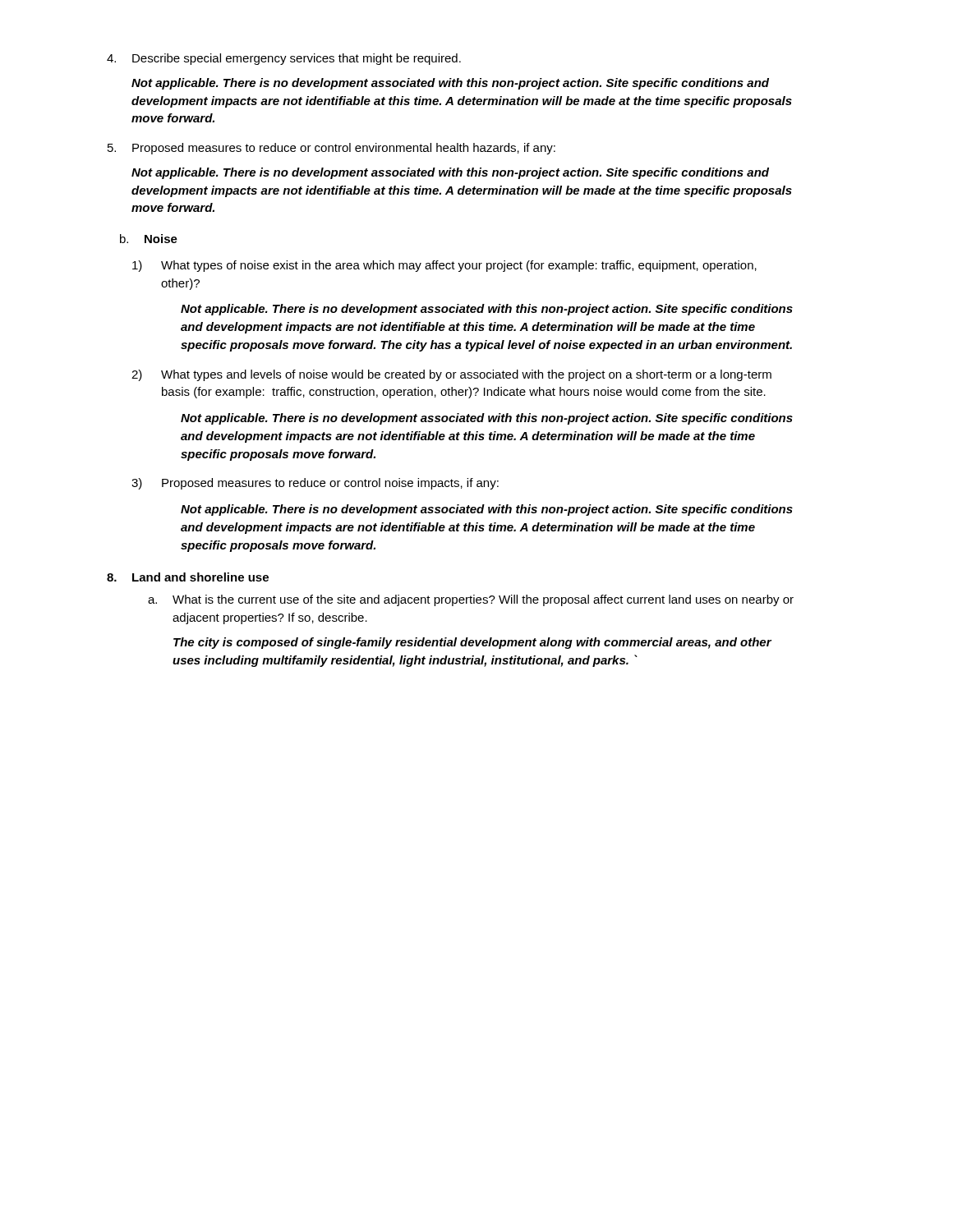Find the section header containing "8. Land and shoreline"
This screenshot has height=1232, width=953.
point(188,577)
